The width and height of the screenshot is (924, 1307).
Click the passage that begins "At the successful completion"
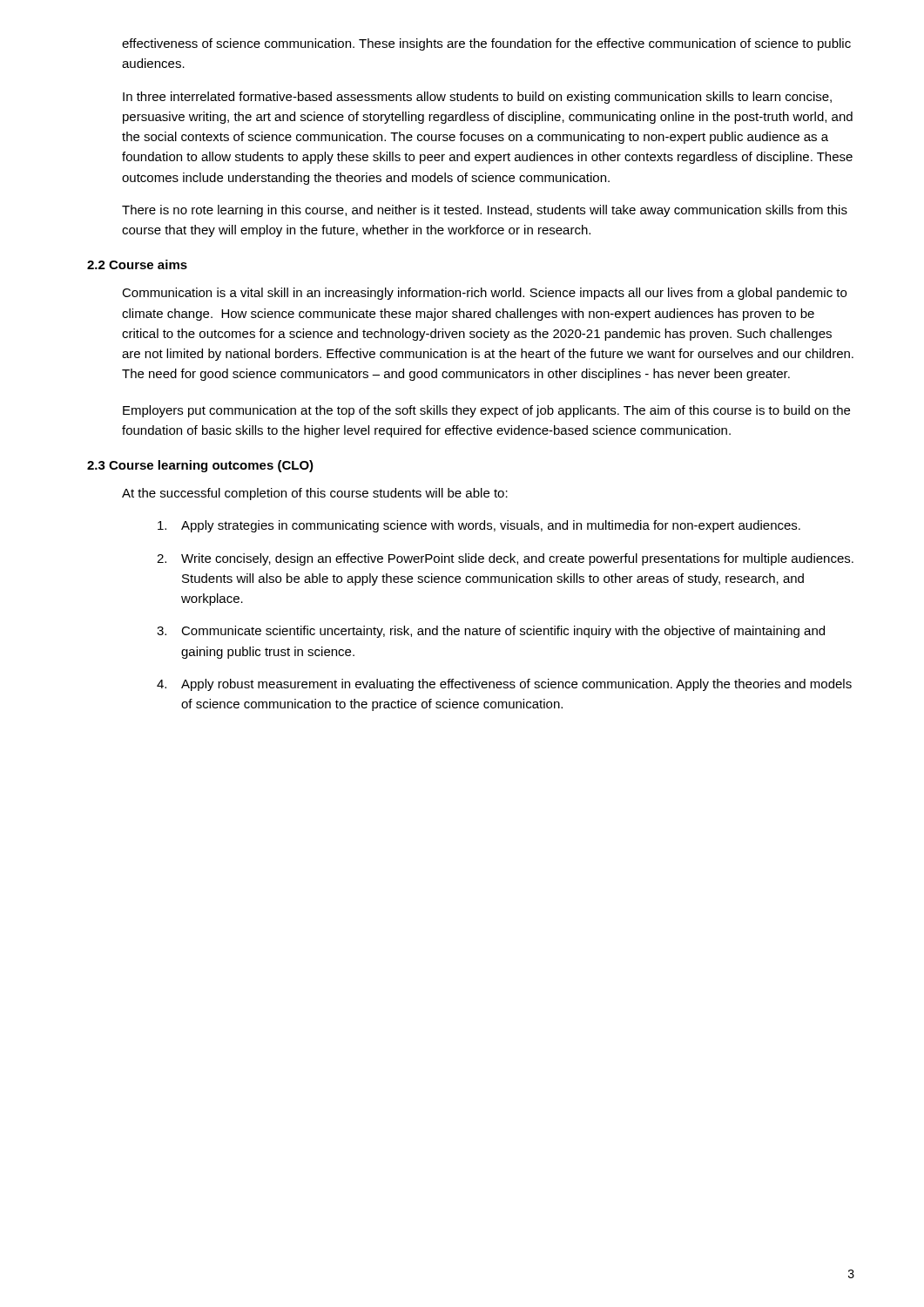[315, 493]
